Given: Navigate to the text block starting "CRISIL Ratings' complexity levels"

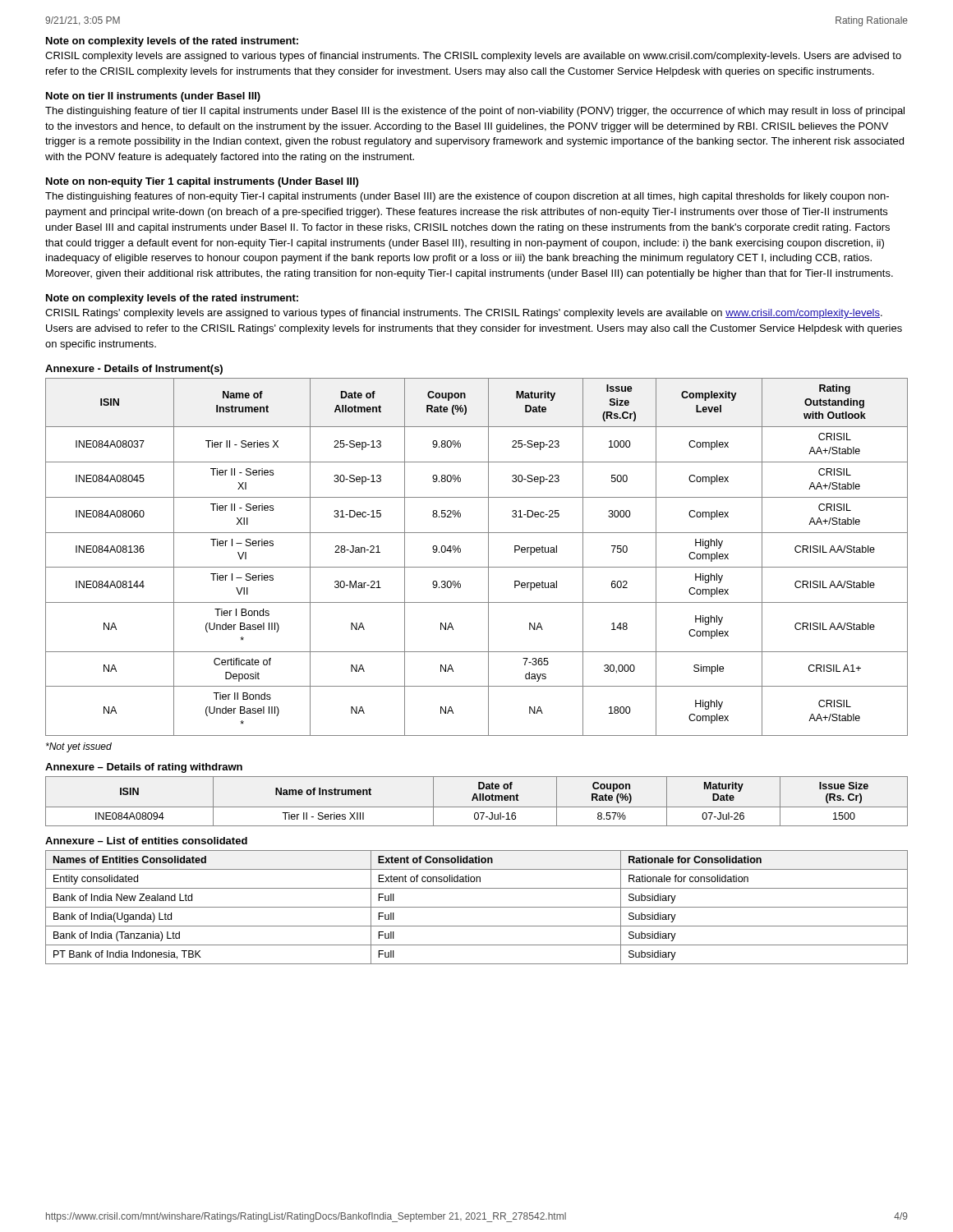Looking at the screenshot, I should click(x=476, y=329).
